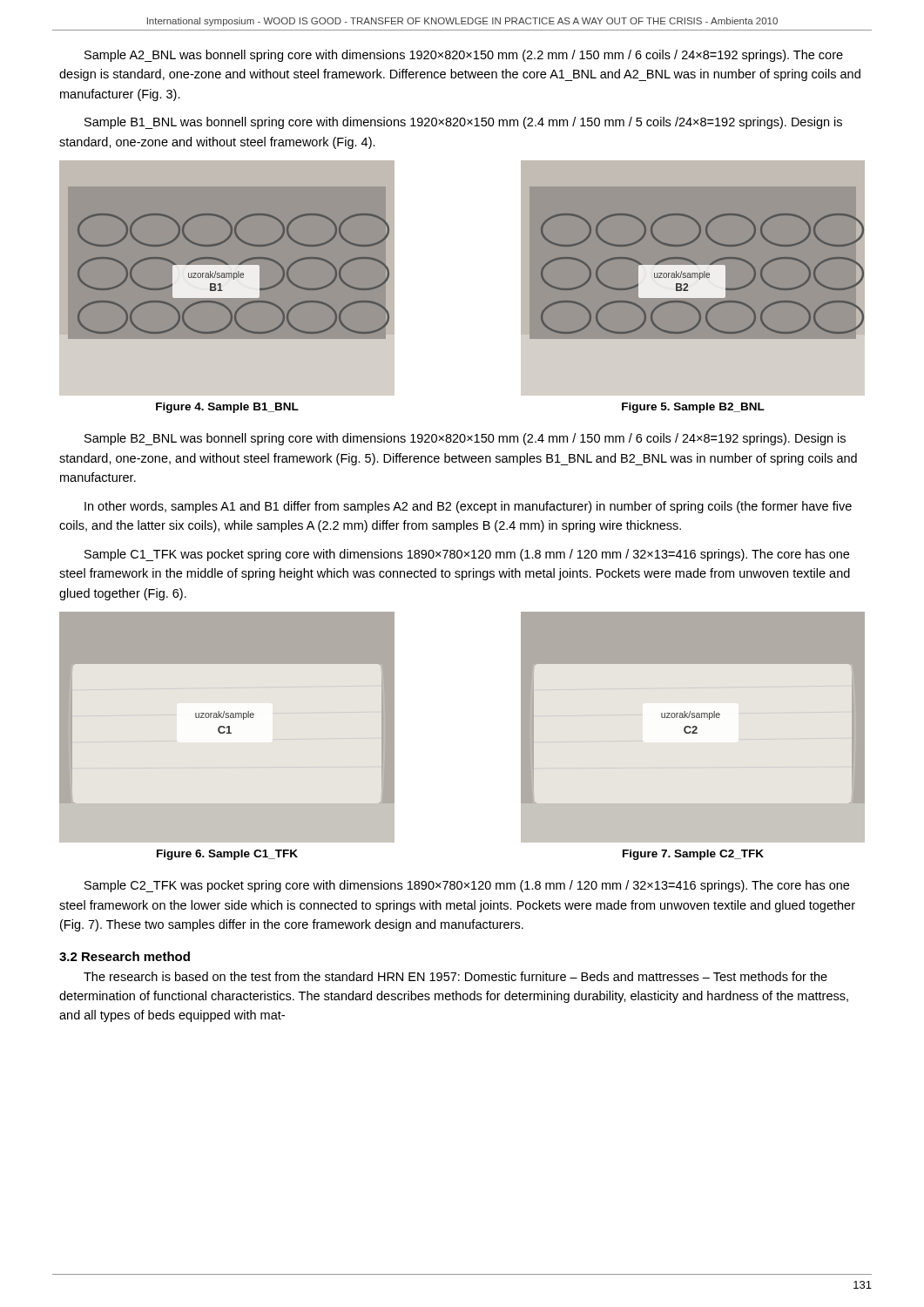924x1307 pixels.
Task: Locate the caption that opens with "Figure 4. Sample"
Action: [x=227, y=407]
